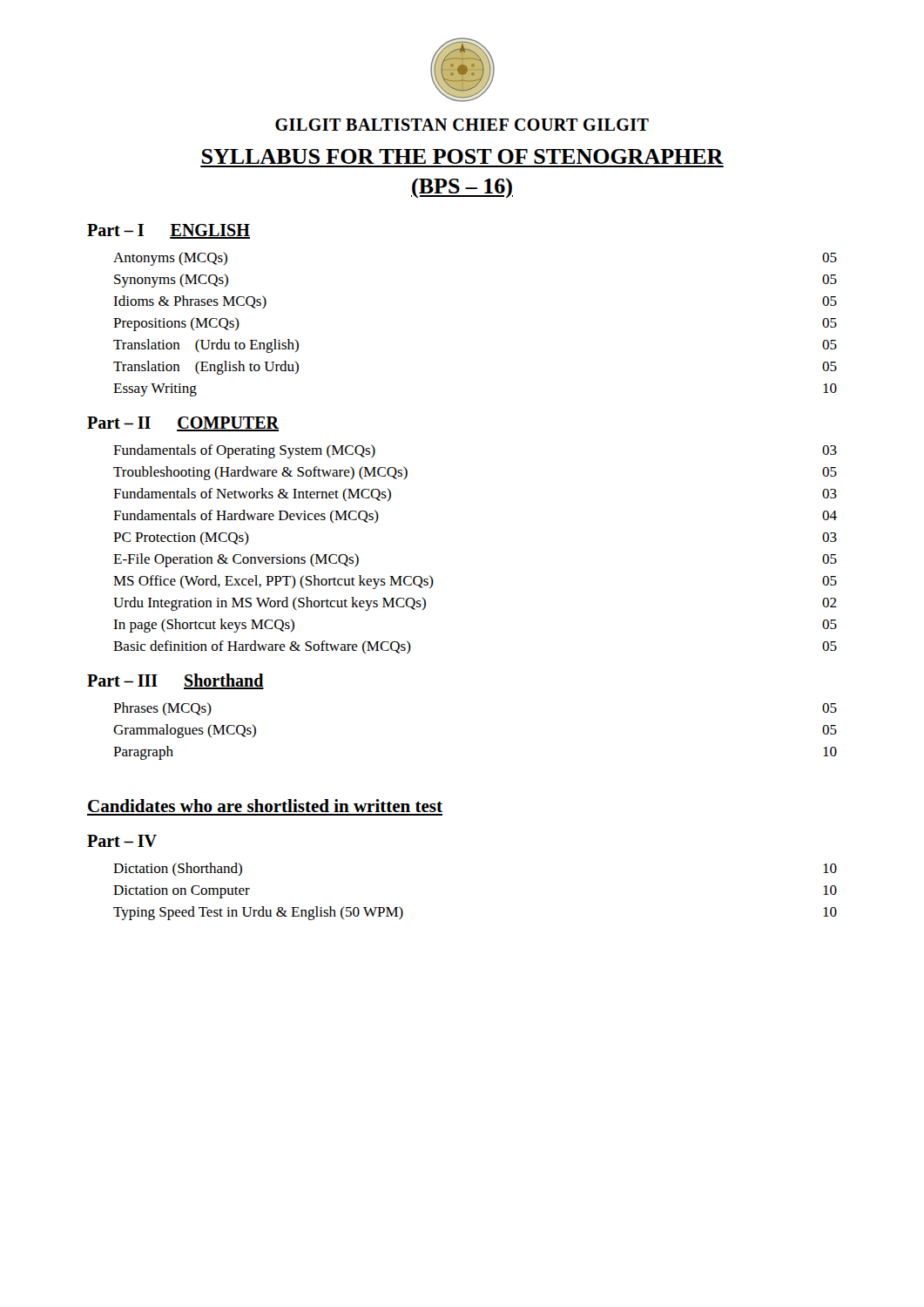The height and width of the screenshot is (1307, 924).
Task: Point to the block starting "Fundamentals of Operating System (MCQs)03"
Action: 242,451
